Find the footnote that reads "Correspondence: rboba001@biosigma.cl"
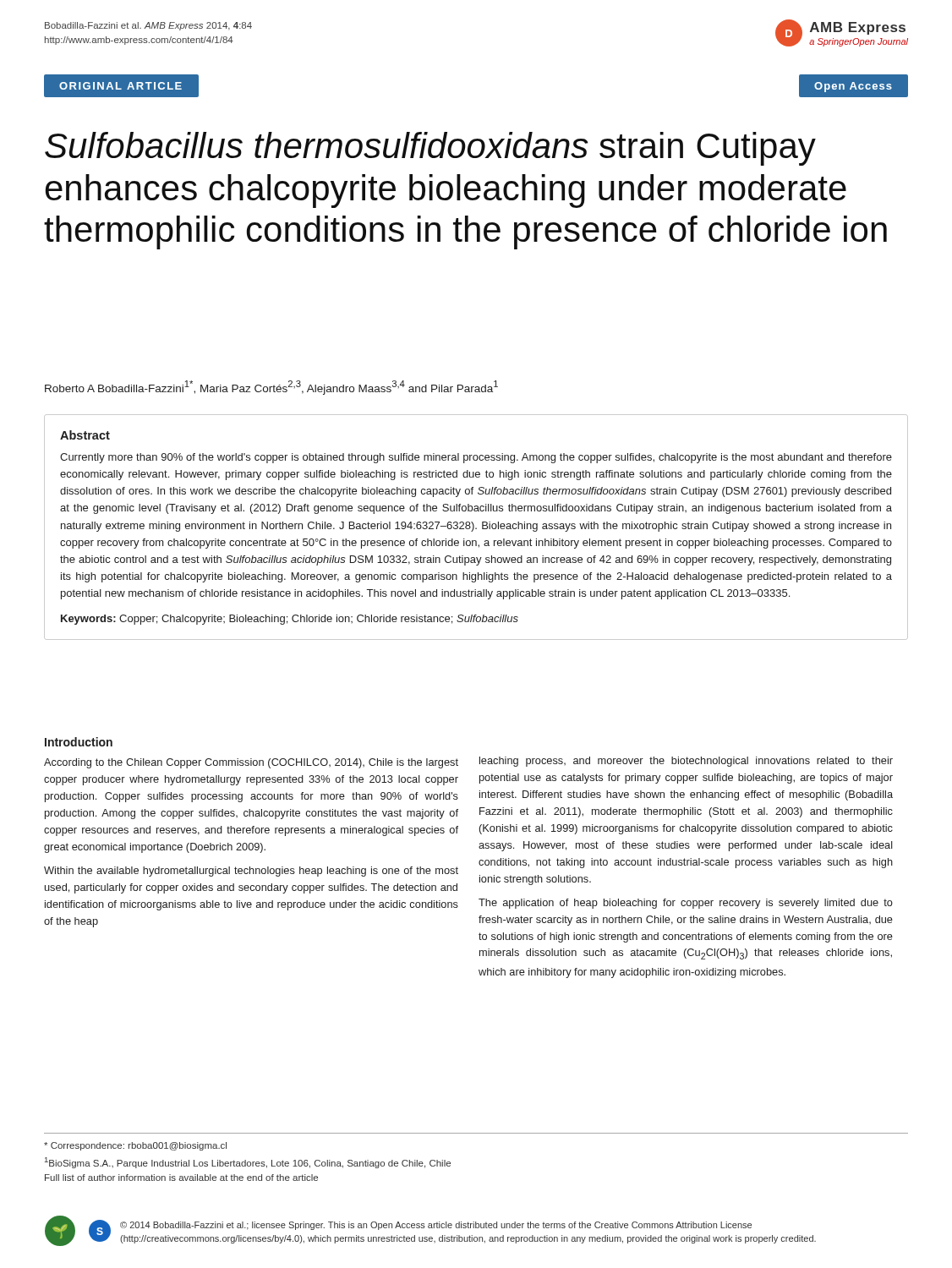The width and height of the screenshot is (952, 1268). pyautogui.click(x=136, y=1146)
